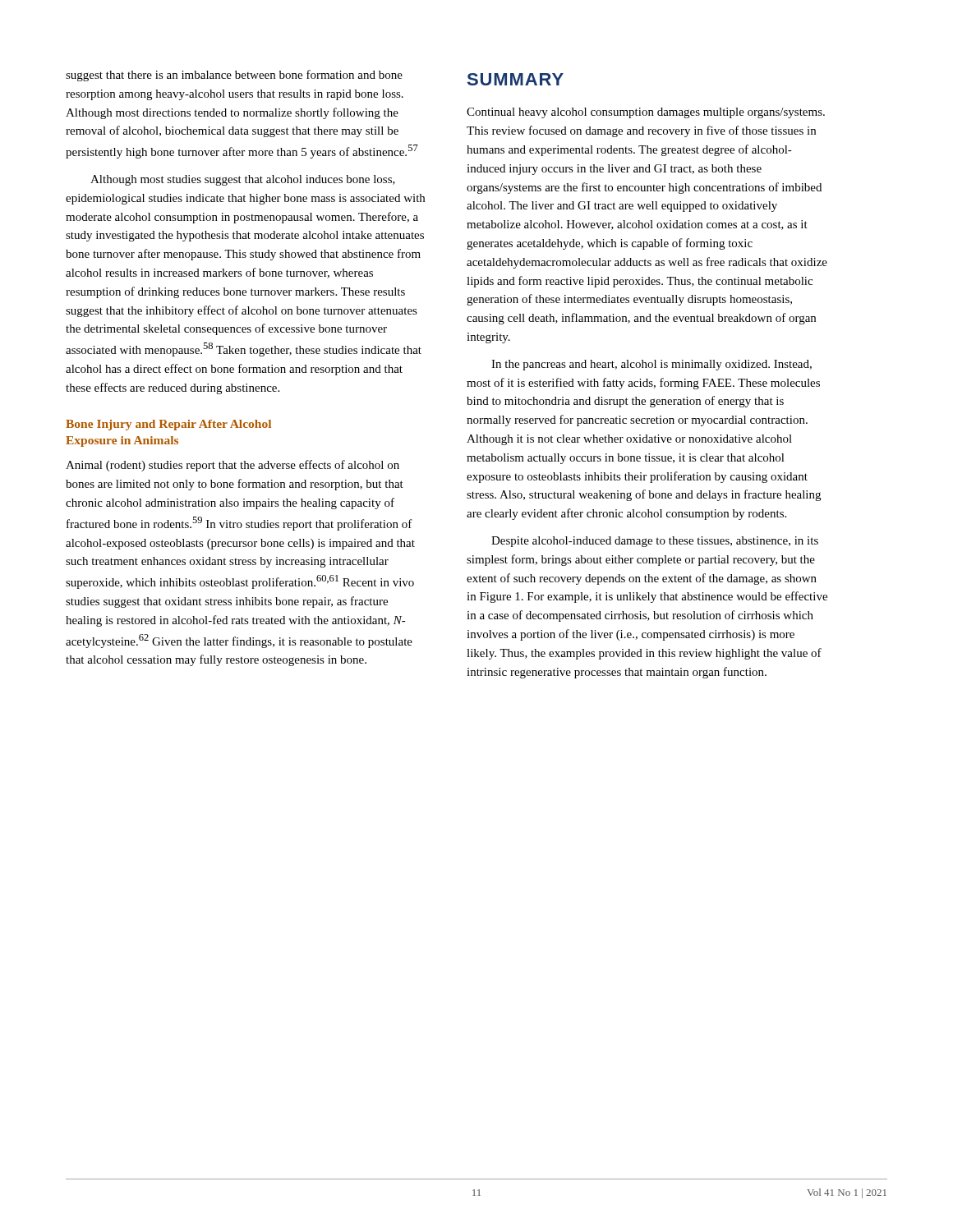The width and height of the screenshot is (953, 1232).
Task: Click on the block starting "Animal (rodent) studies"
Action: pos(246,563)
